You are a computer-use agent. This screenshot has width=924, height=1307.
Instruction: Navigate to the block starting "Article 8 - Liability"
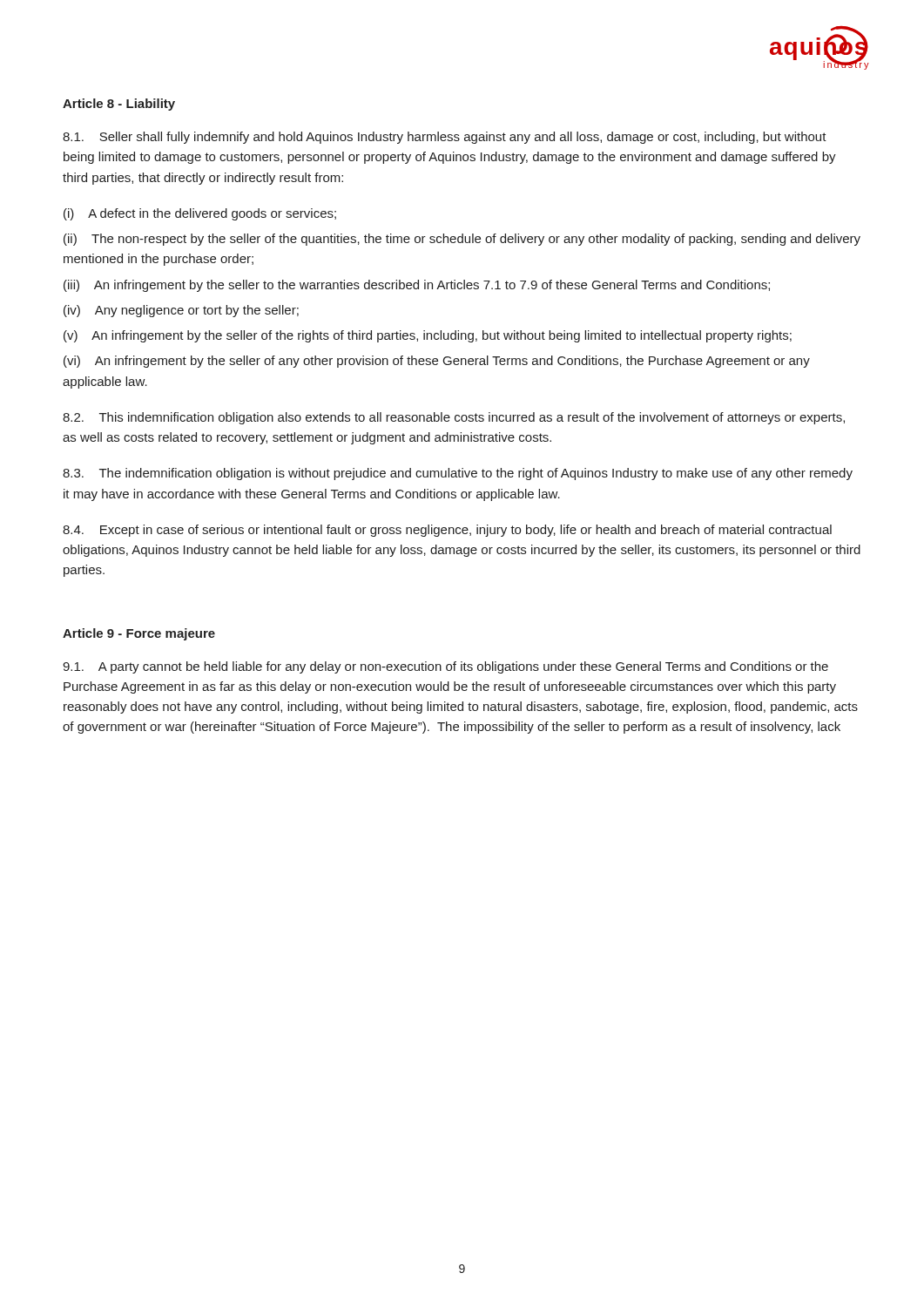coord(119,103)
